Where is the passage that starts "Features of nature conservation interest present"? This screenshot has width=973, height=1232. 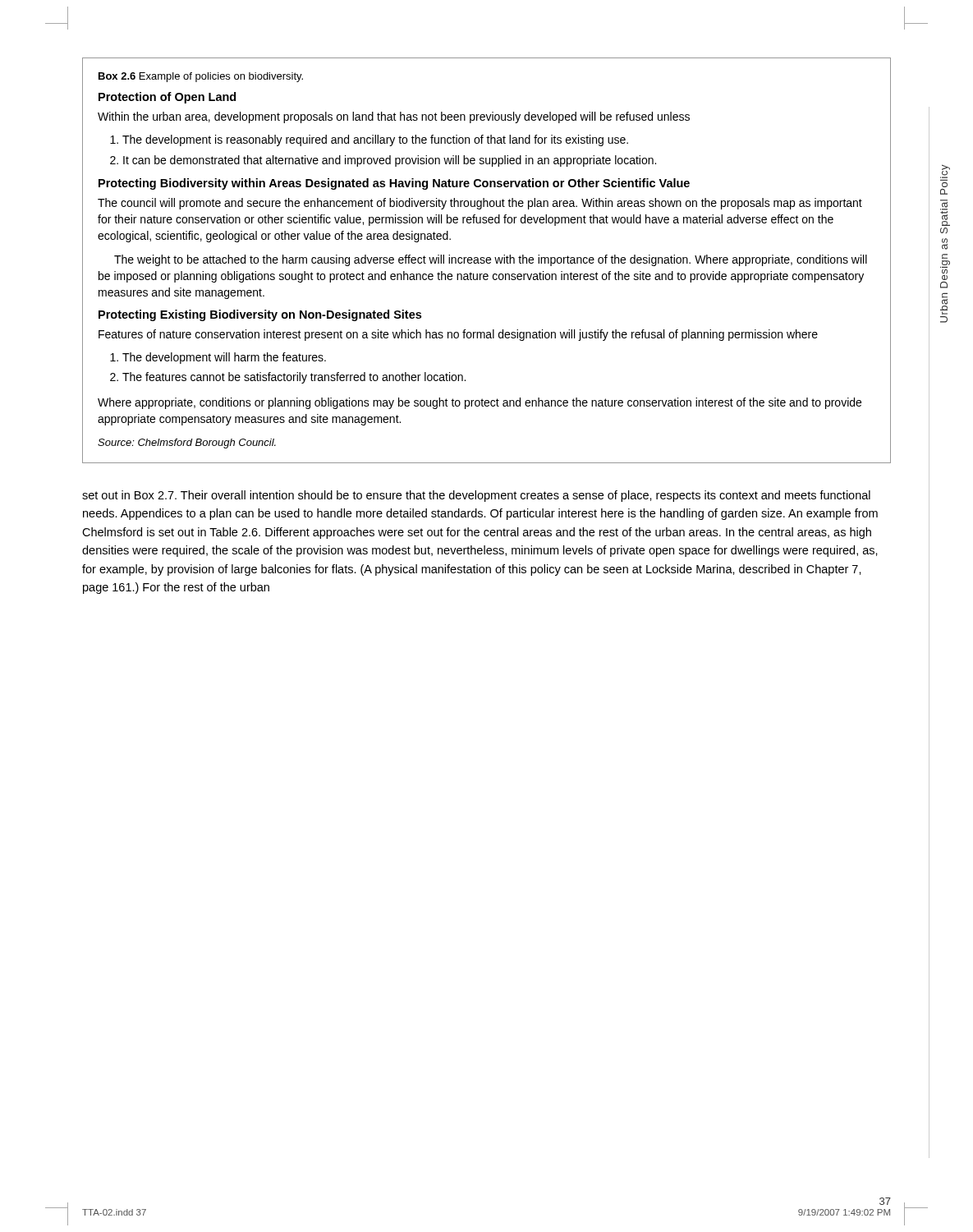point(486,334)
